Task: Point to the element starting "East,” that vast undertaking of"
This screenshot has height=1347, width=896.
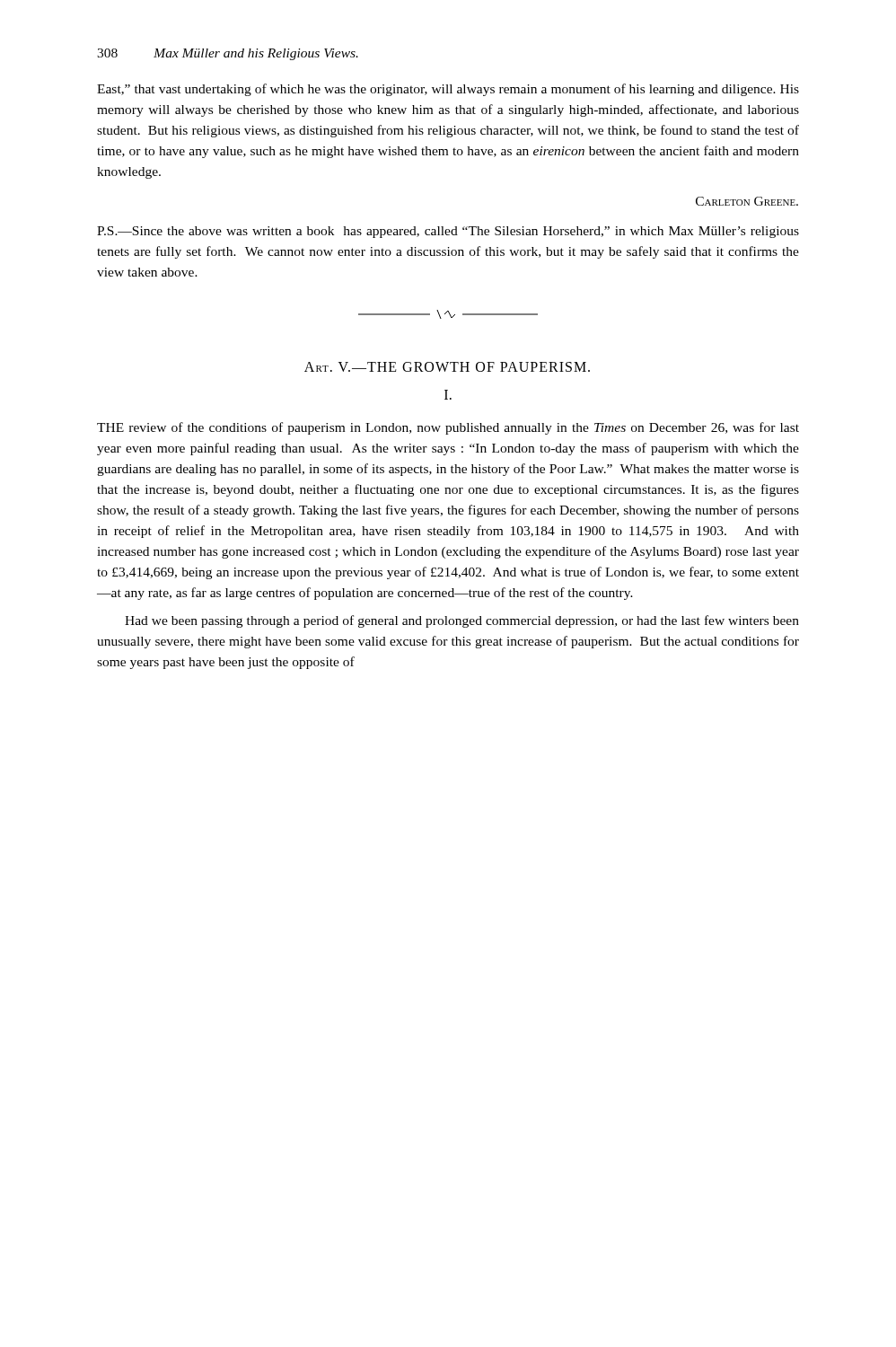Action: pos(448,131)
